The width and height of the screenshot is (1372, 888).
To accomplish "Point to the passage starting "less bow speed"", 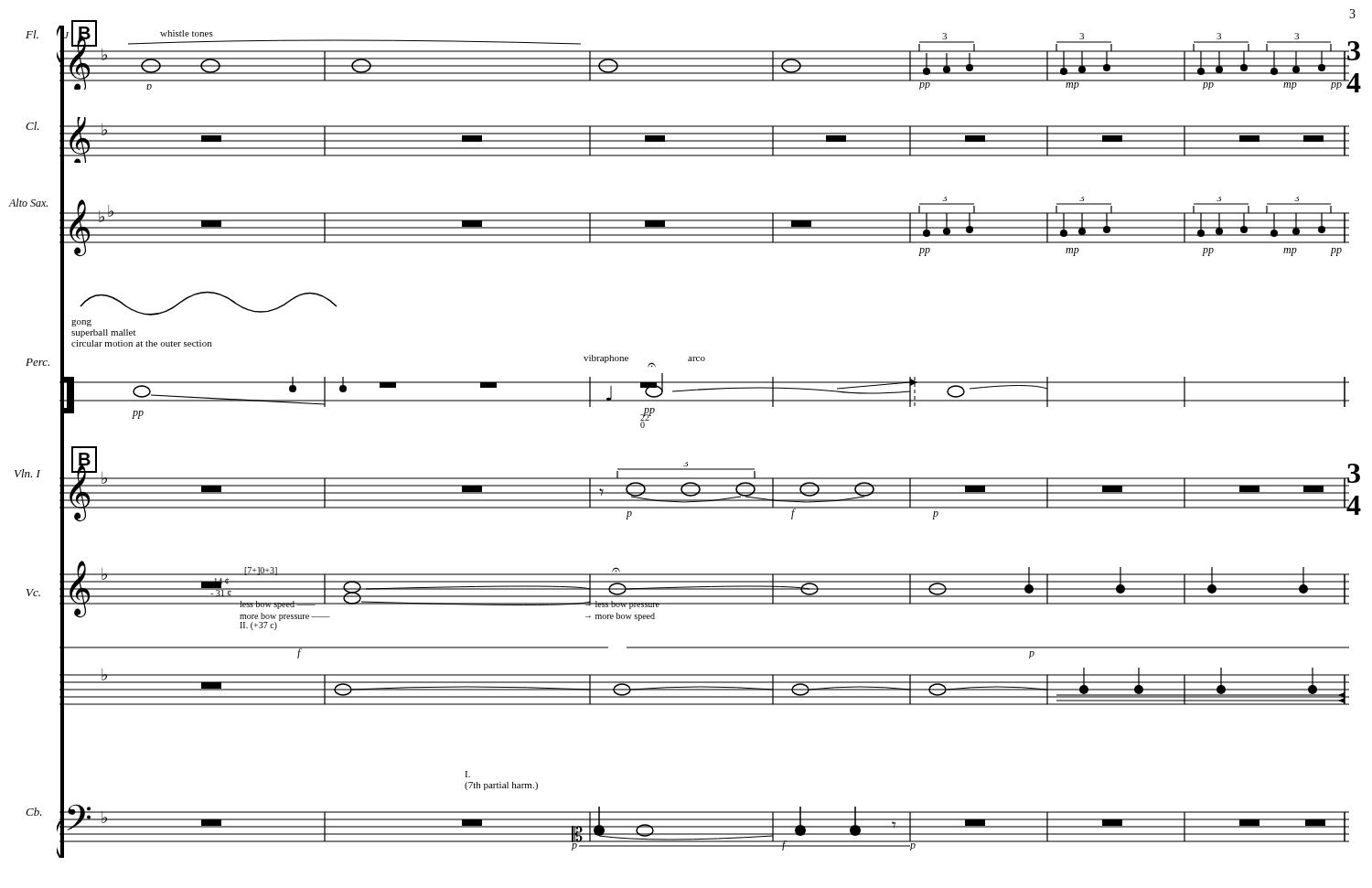I will (x=277, y=604).
